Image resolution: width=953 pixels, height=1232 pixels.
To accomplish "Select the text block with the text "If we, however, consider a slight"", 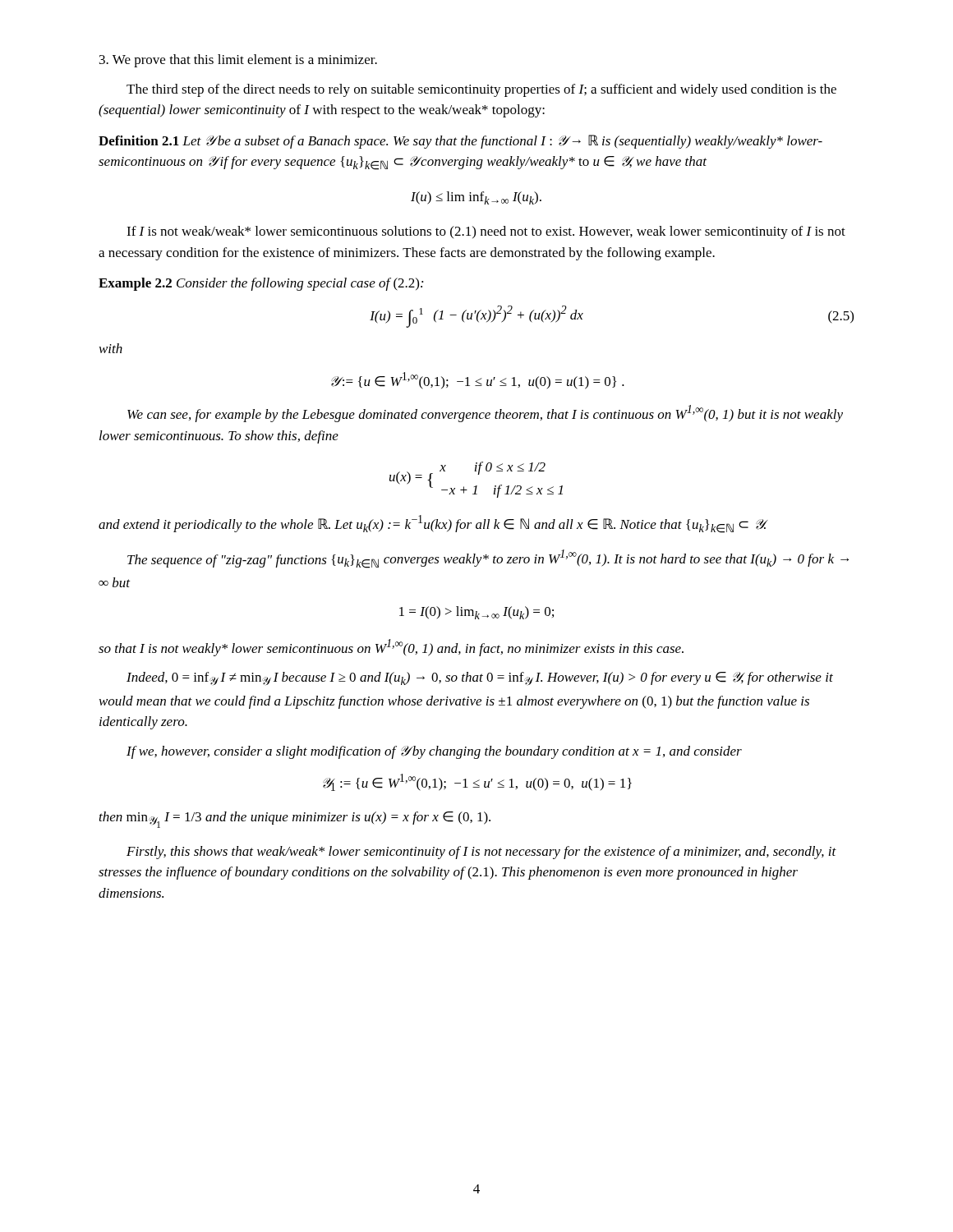I will click(x=434, y=751).
